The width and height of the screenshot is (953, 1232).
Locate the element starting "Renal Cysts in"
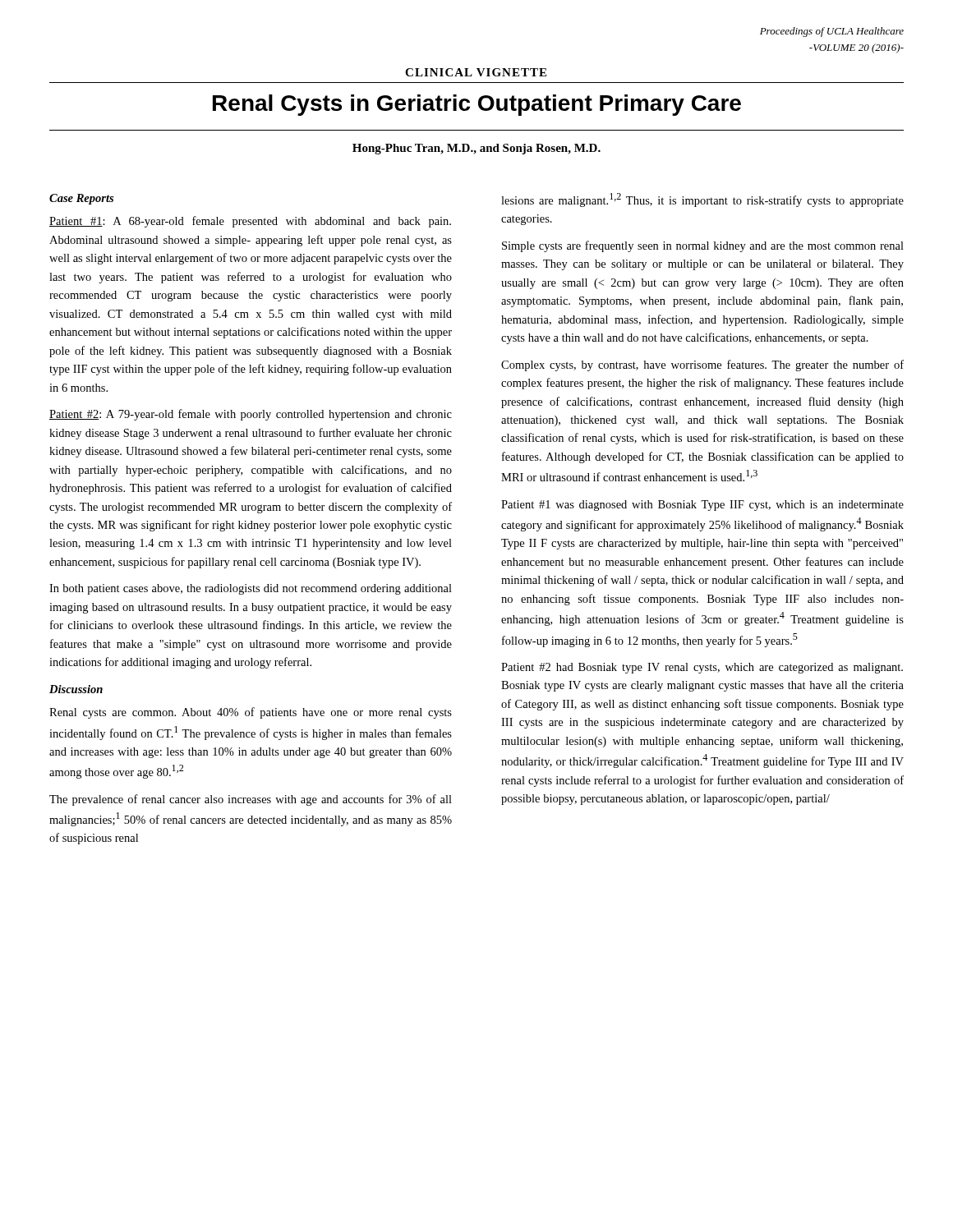pos(476,103)
